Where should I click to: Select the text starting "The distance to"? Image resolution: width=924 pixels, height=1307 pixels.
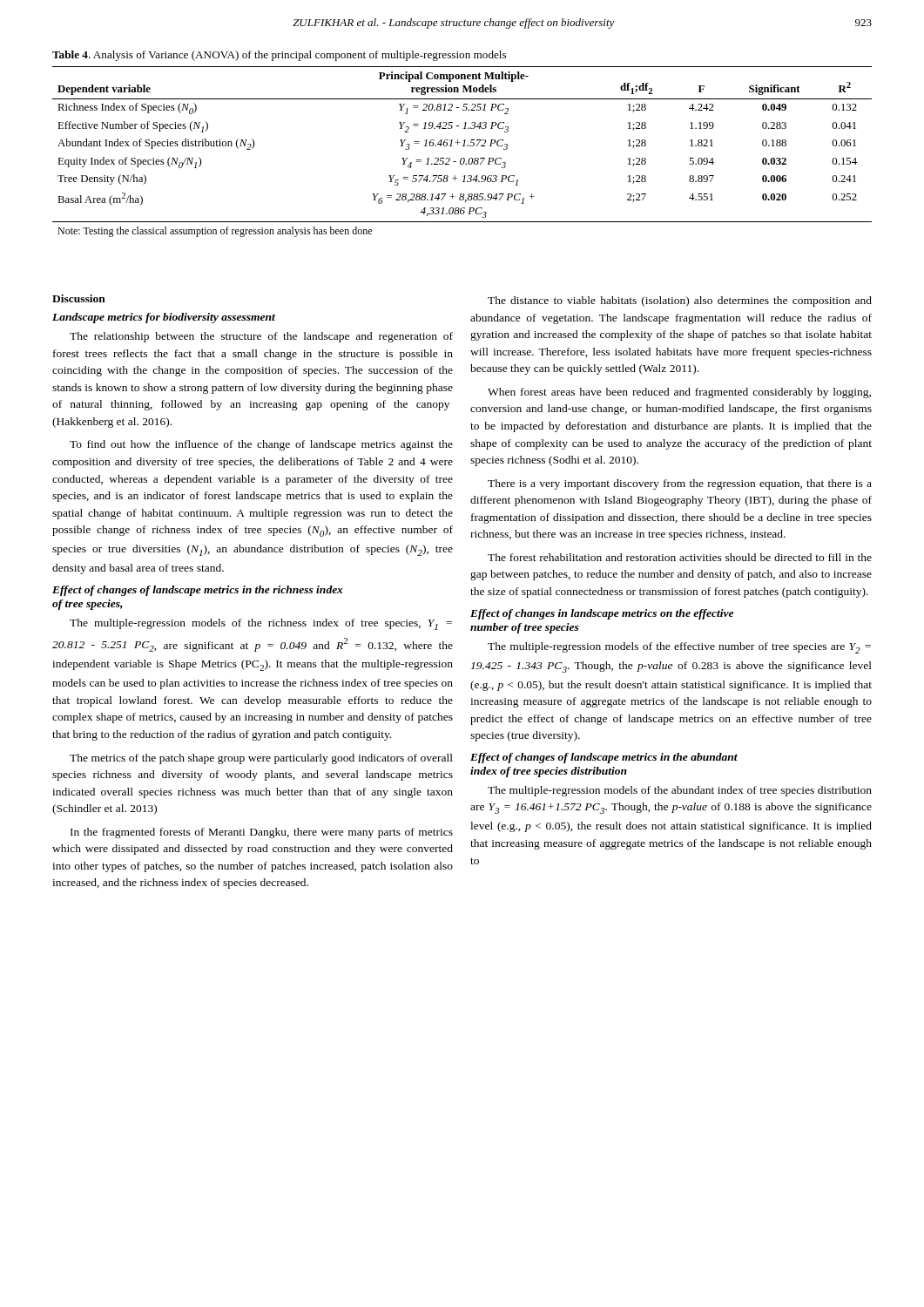(x=671, y=446)
